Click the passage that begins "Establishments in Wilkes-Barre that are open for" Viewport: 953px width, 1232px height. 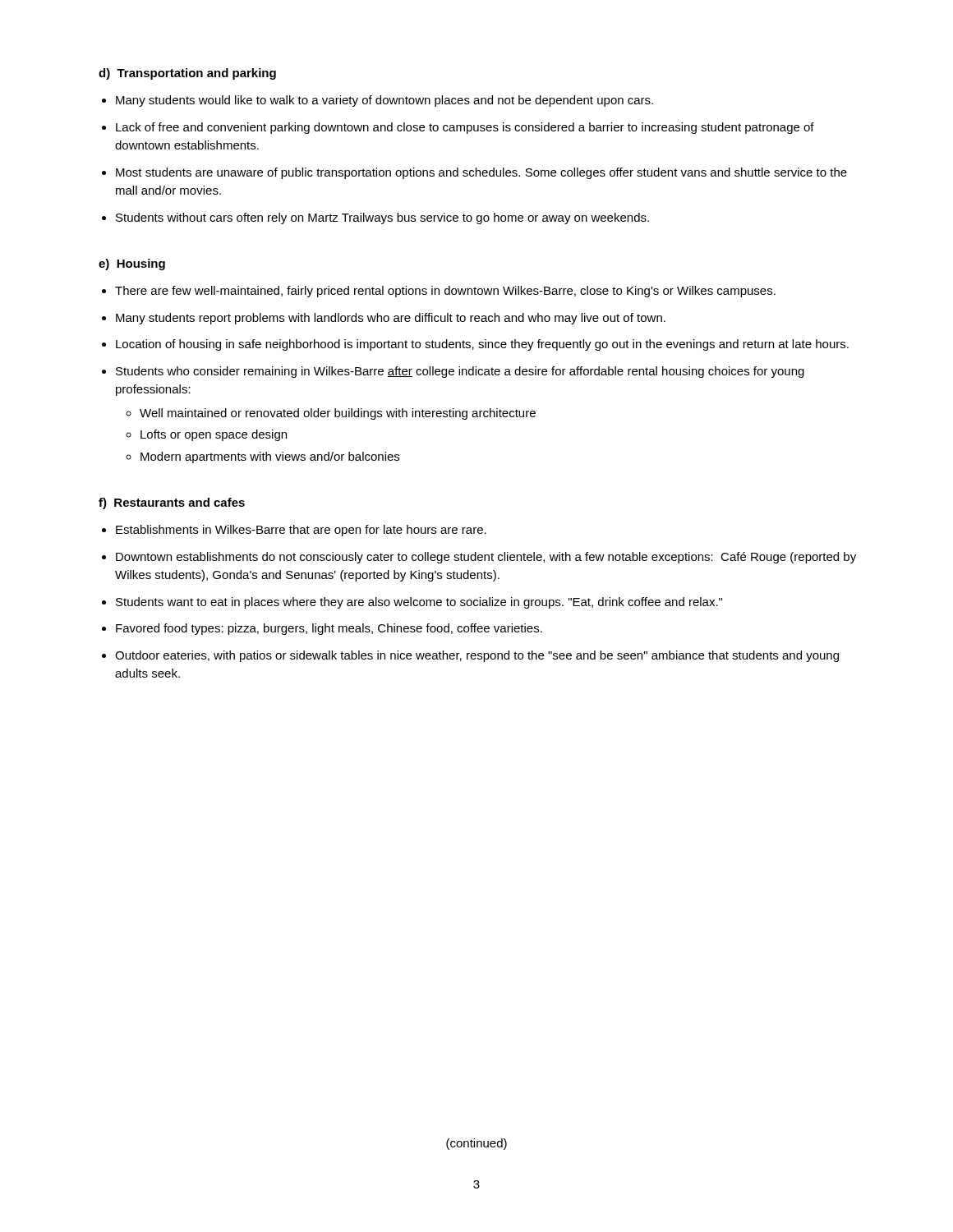click(x=301, y=529)
